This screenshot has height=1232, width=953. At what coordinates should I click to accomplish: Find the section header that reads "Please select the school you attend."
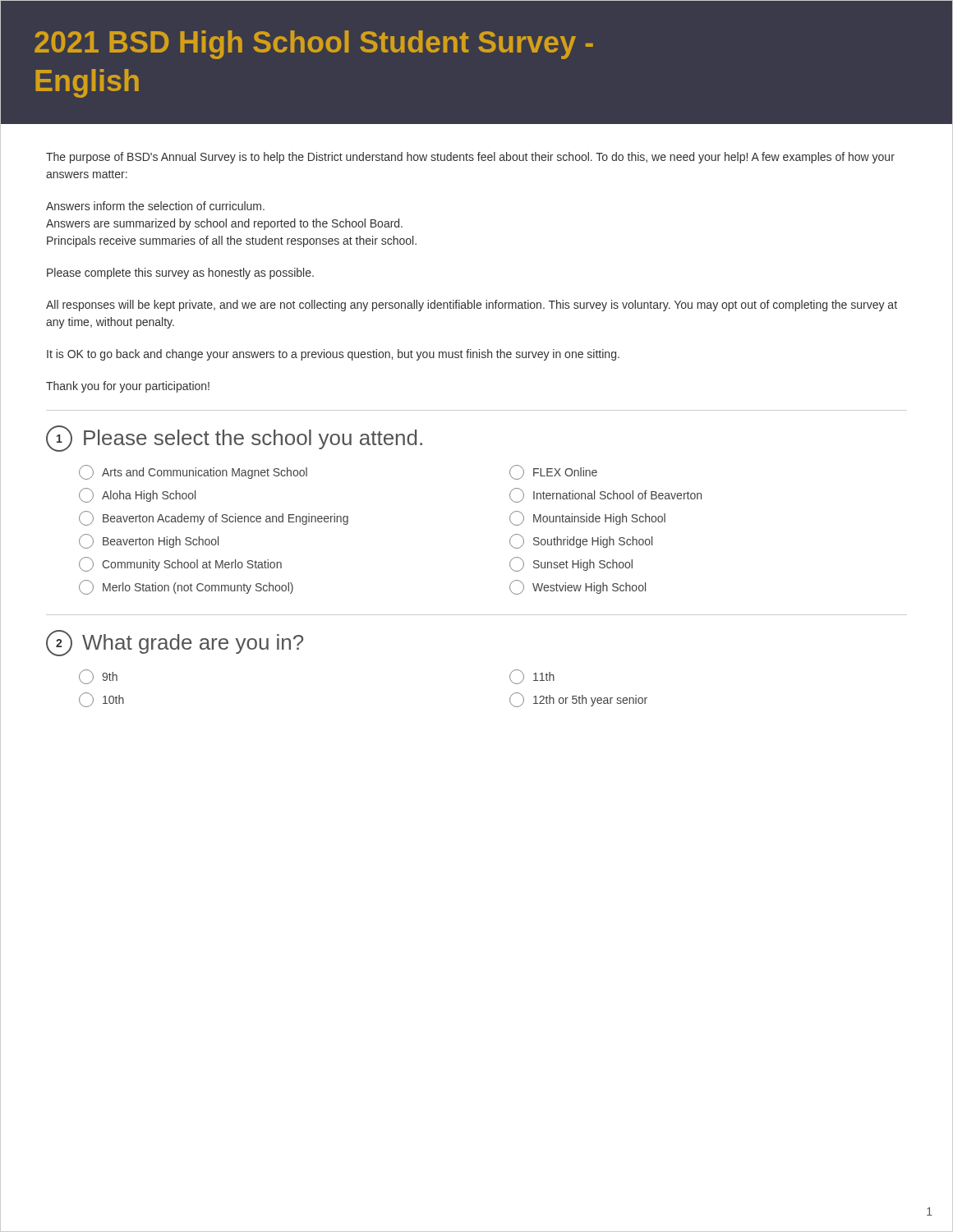253,438
